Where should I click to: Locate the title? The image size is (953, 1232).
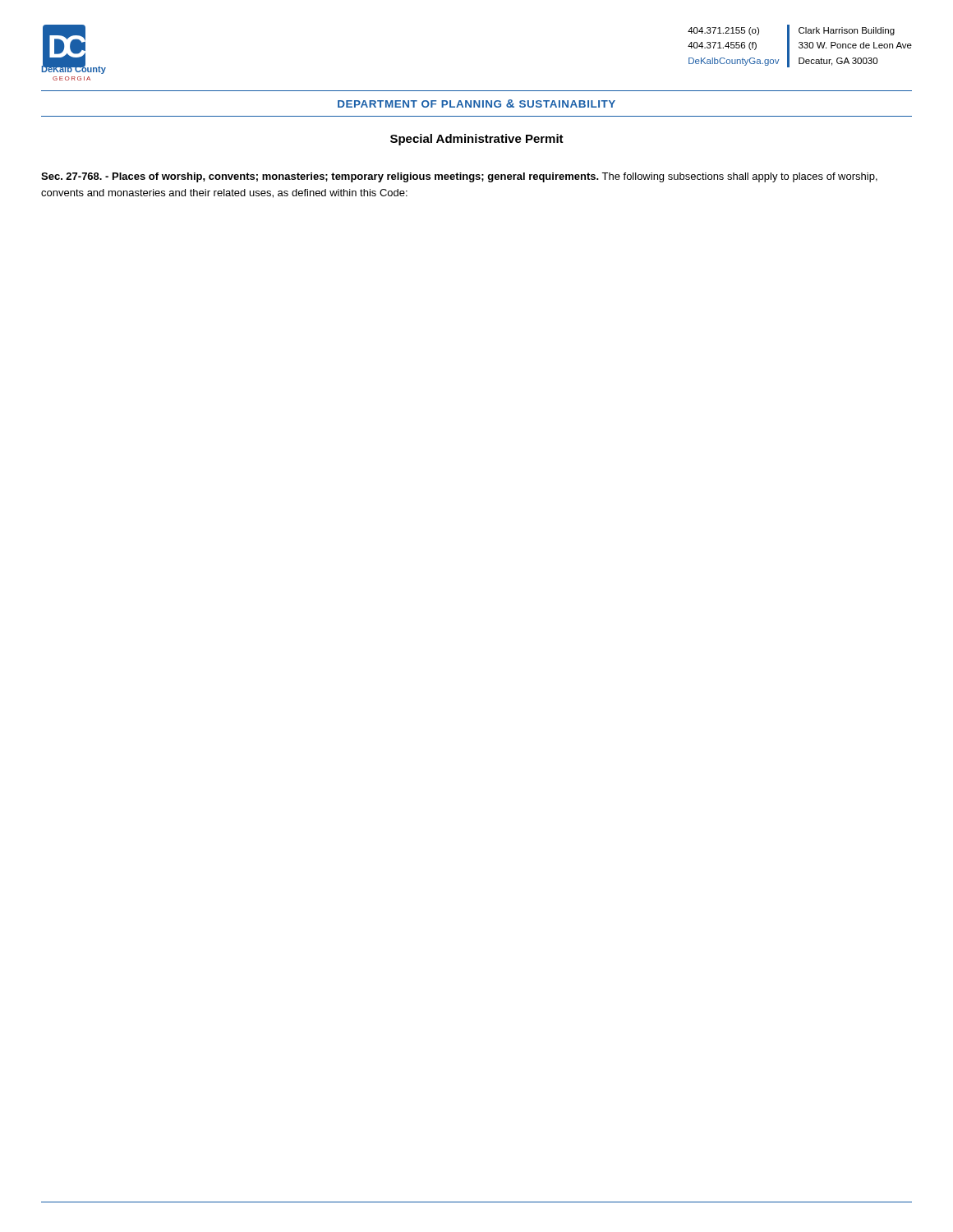[476, 138]
